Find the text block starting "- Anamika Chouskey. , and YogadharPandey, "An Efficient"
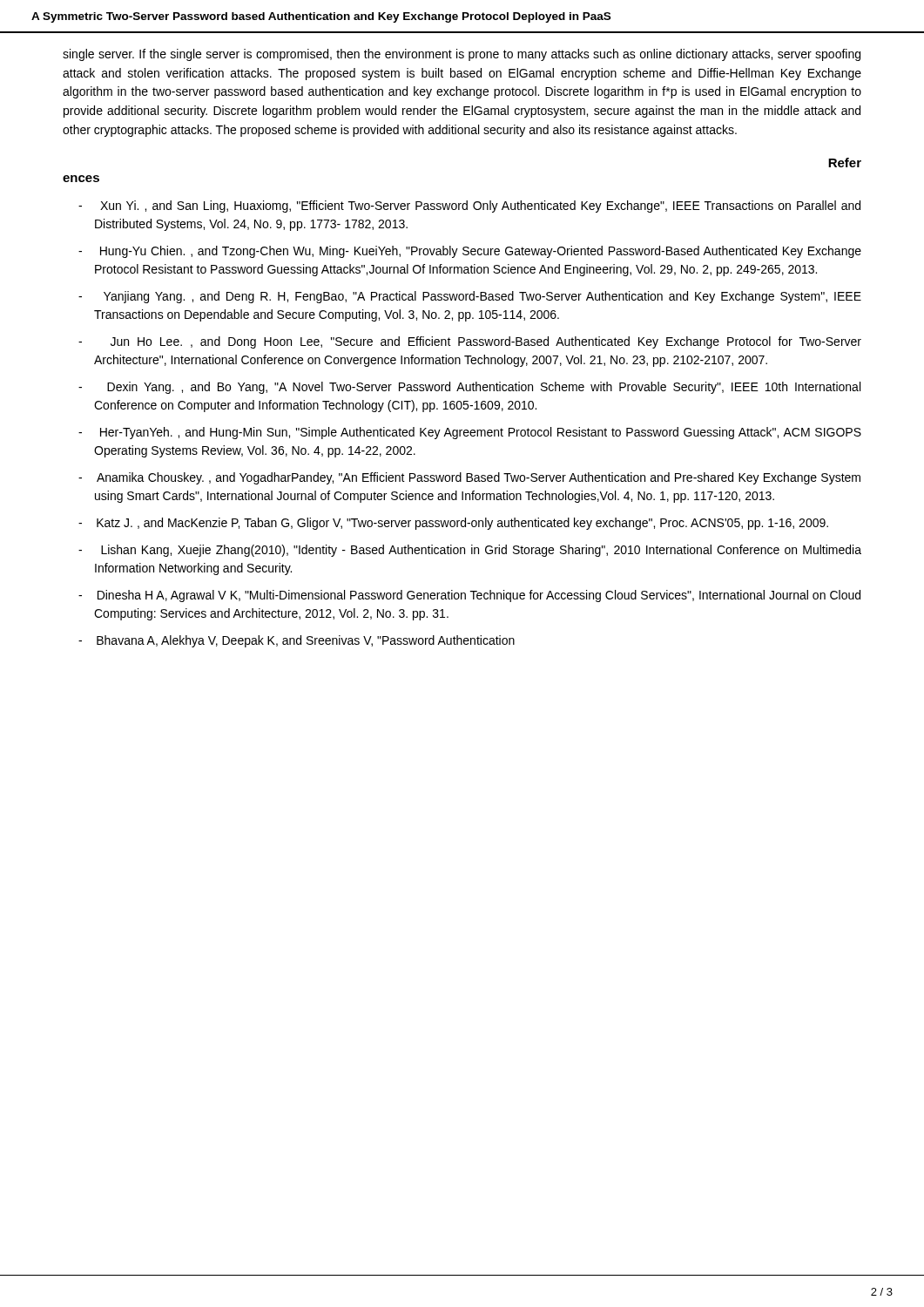 tap(470, 487)
